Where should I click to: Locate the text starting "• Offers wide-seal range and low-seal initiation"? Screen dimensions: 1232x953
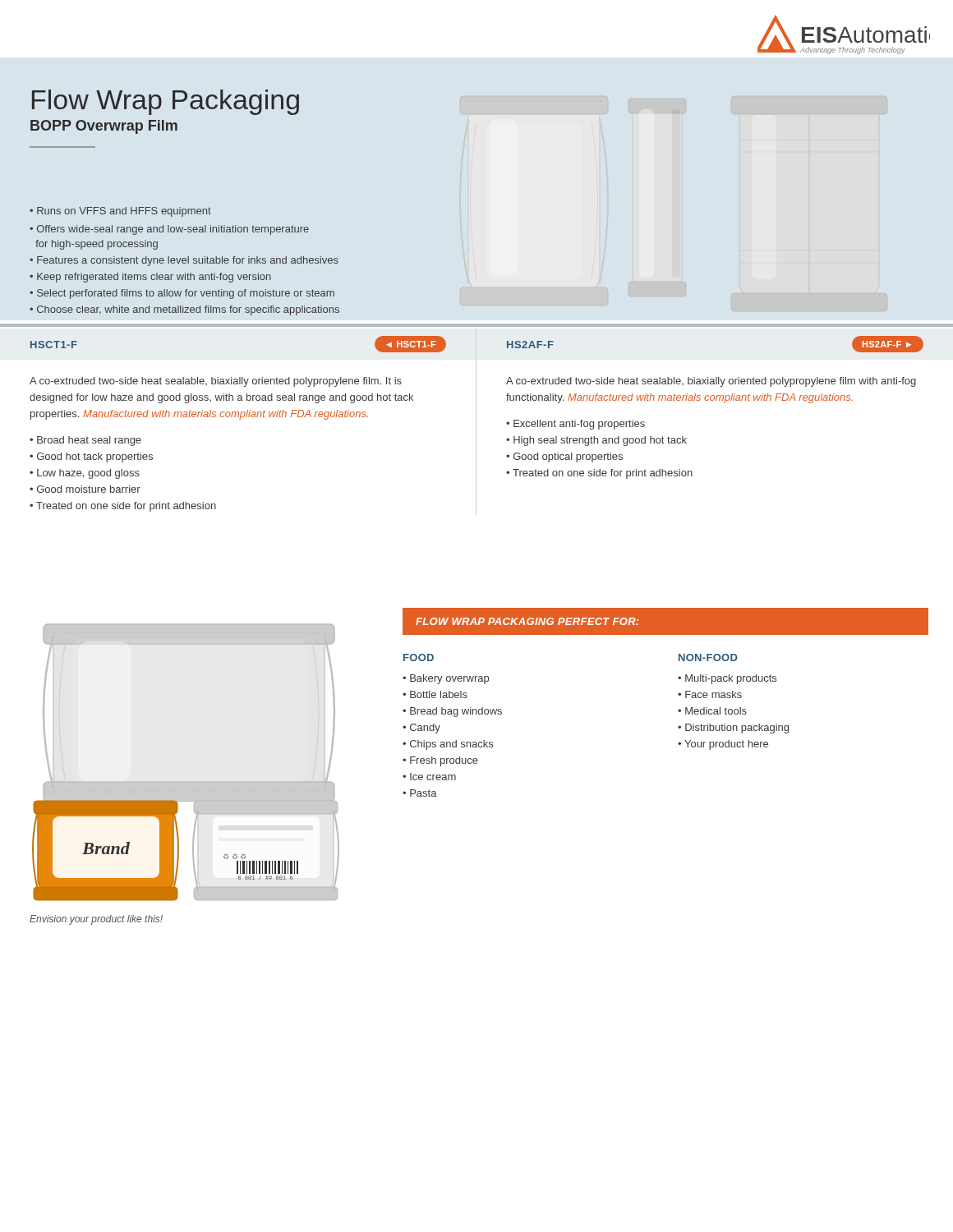[x=169, y=236]
